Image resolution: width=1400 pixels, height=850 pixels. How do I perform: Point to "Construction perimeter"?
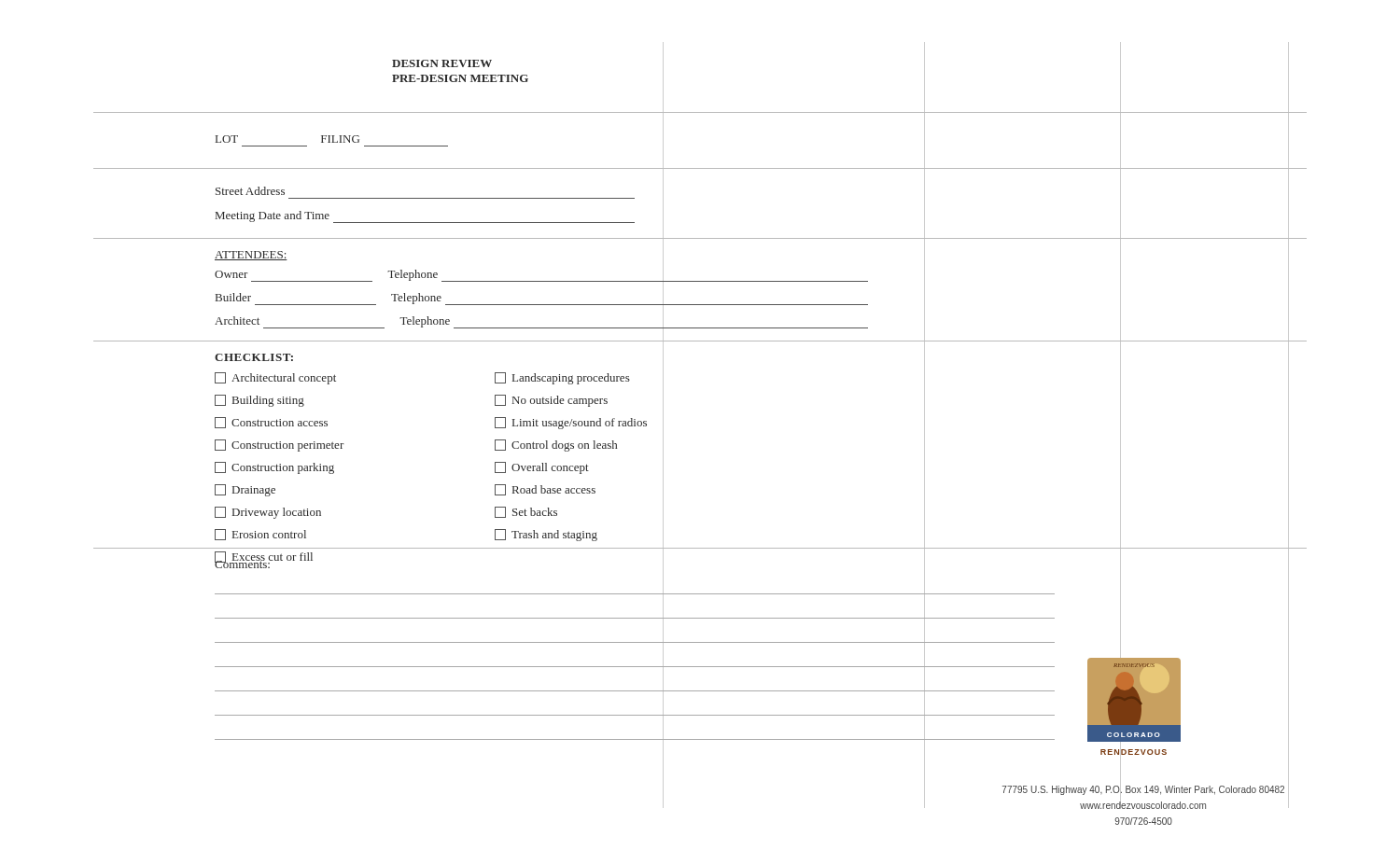click(x=279, y=445)
